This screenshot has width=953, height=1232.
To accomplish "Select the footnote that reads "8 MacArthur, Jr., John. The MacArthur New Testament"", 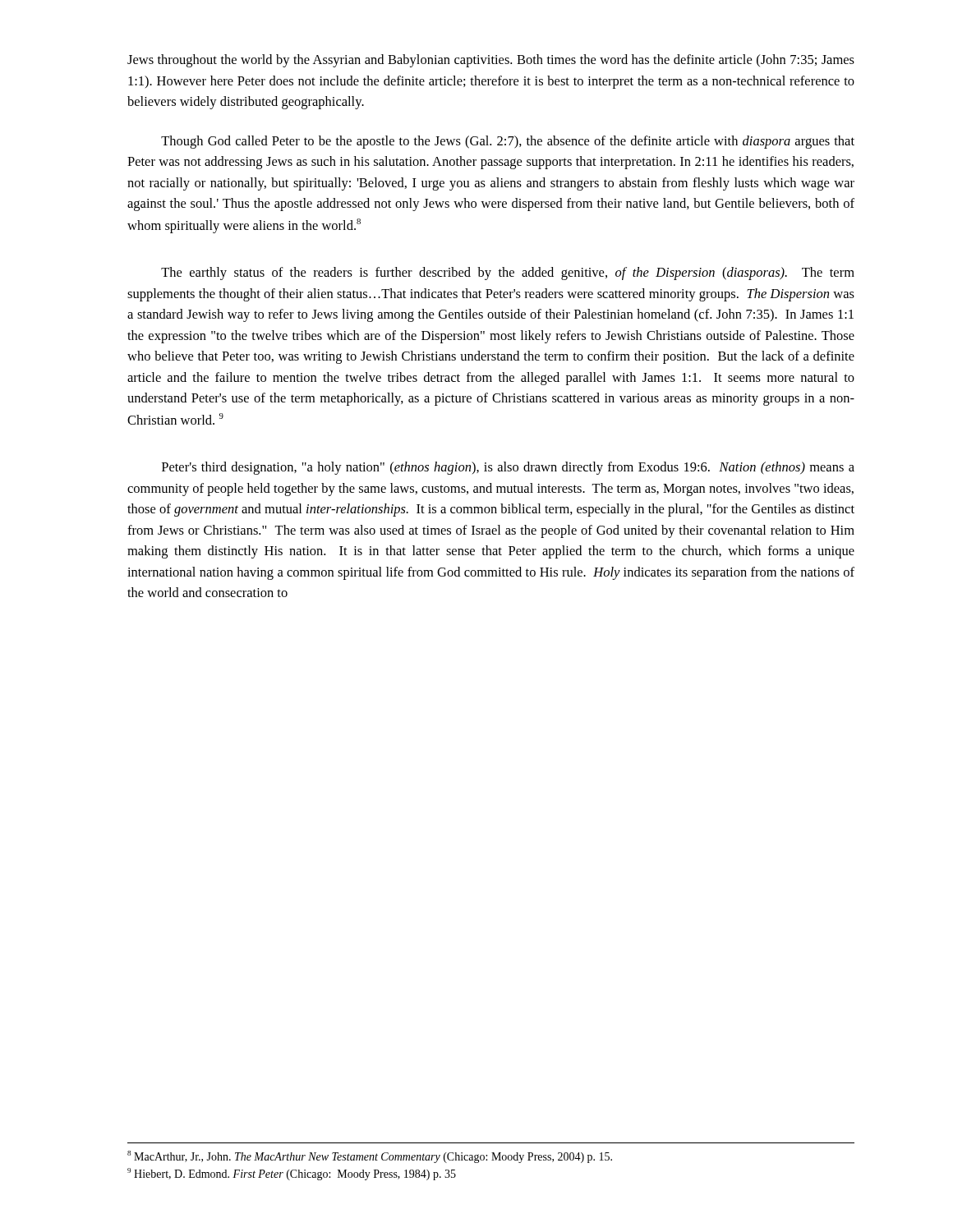I will (370, 1156).
